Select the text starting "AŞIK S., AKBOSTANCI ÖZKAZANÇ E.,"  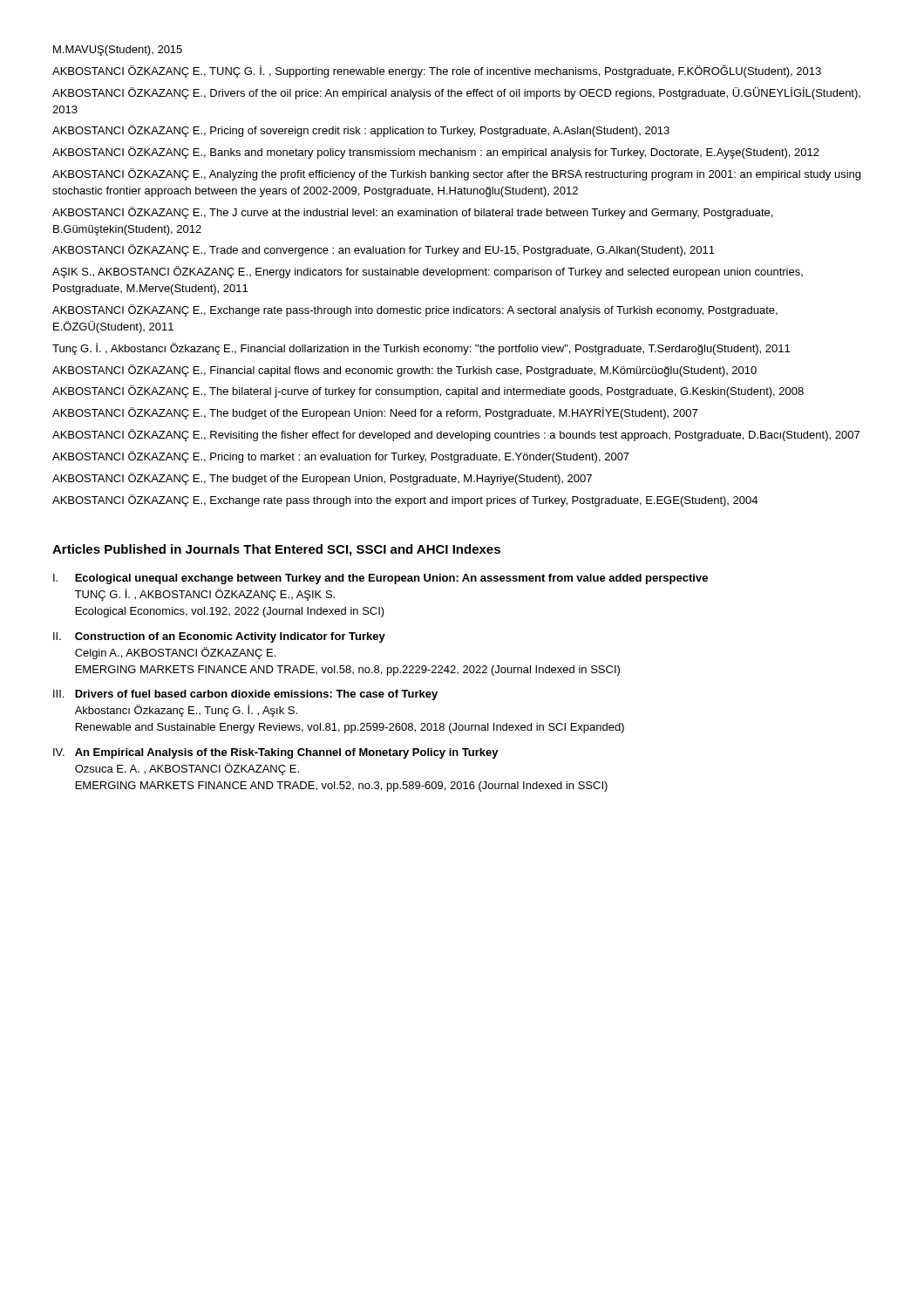(x=428, y=280)
